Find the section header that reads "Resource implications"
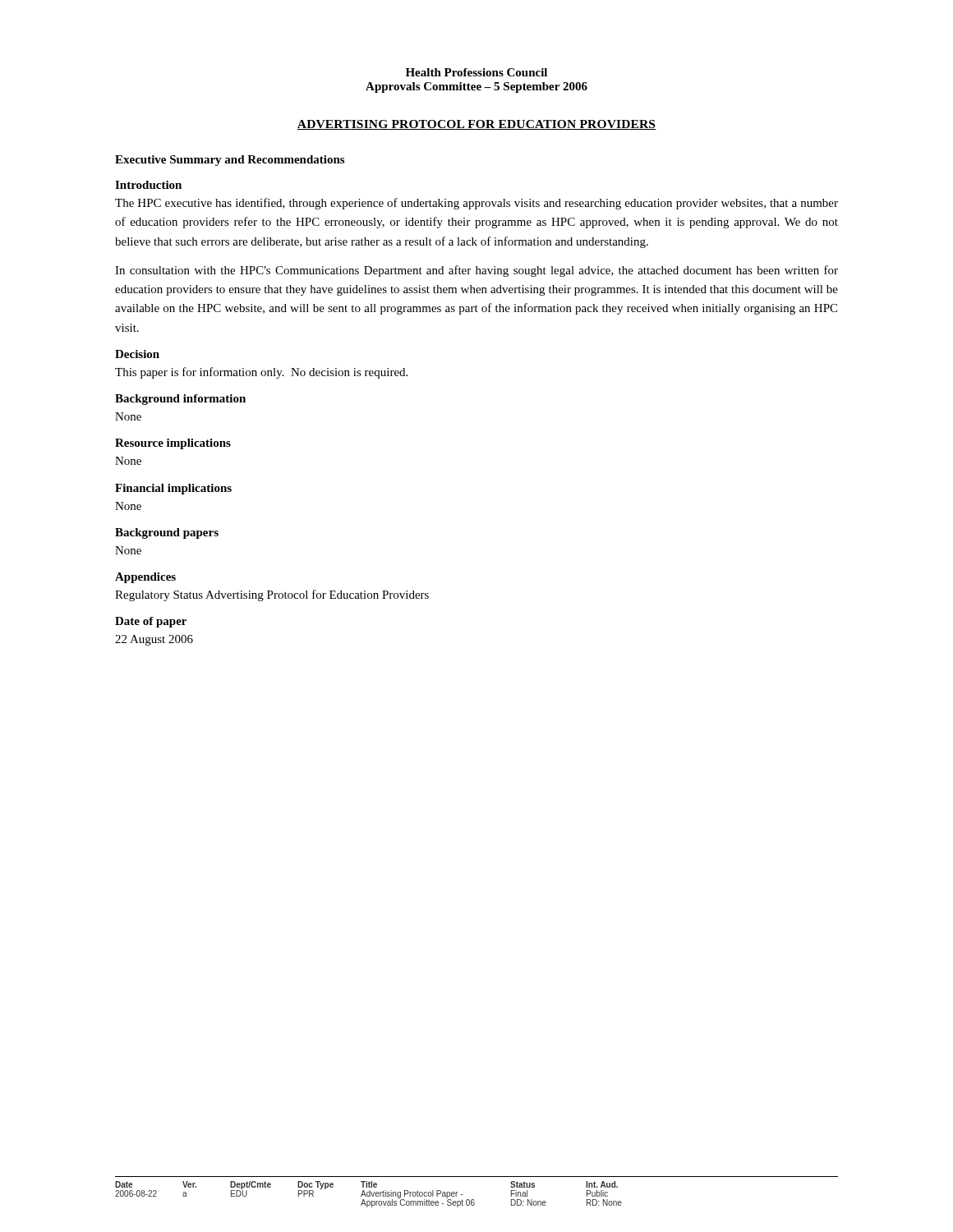953x1232 pixels. point(173,443)
